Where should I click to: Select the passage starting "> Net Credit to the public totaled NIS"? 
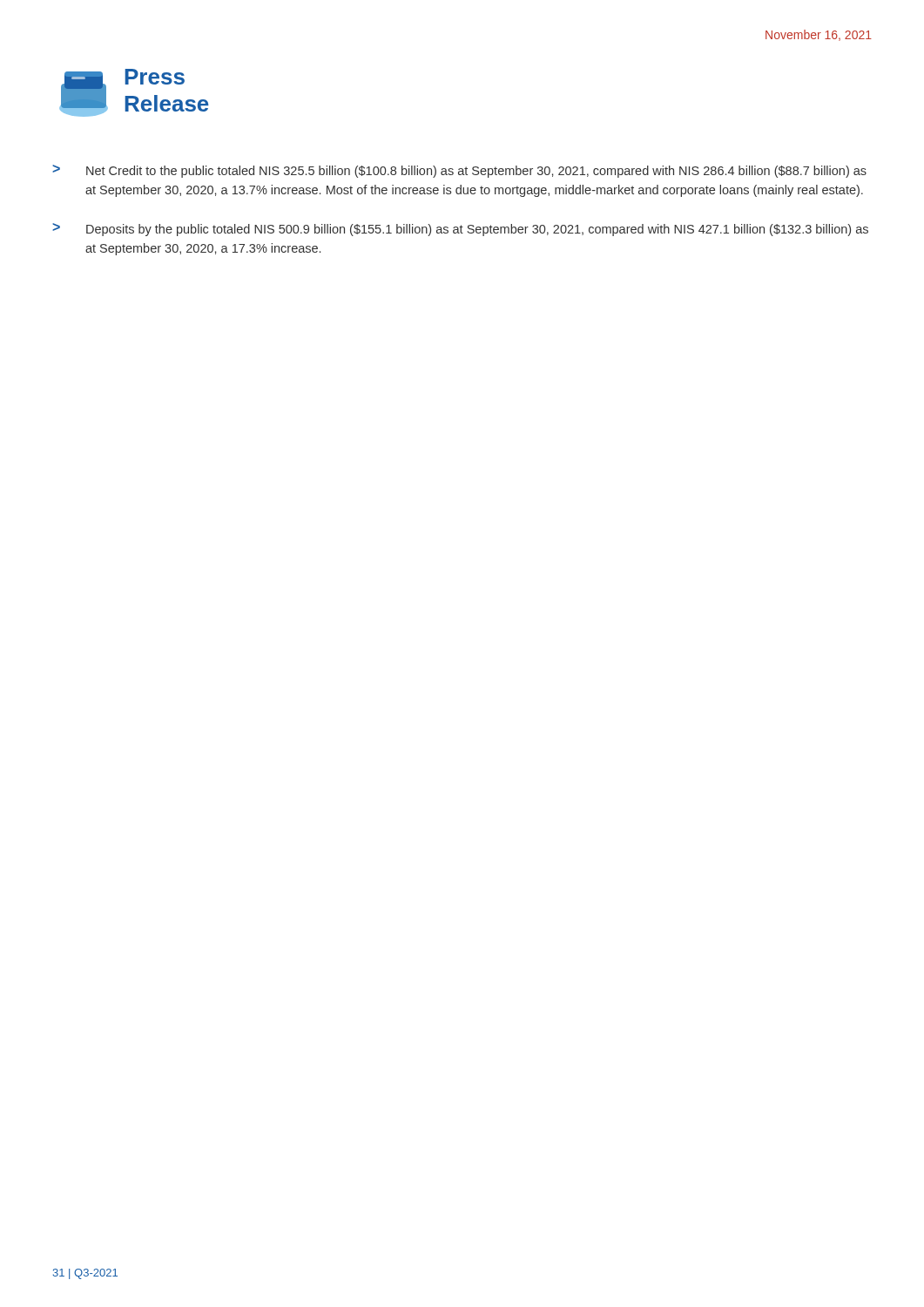(x=462, y=181)
